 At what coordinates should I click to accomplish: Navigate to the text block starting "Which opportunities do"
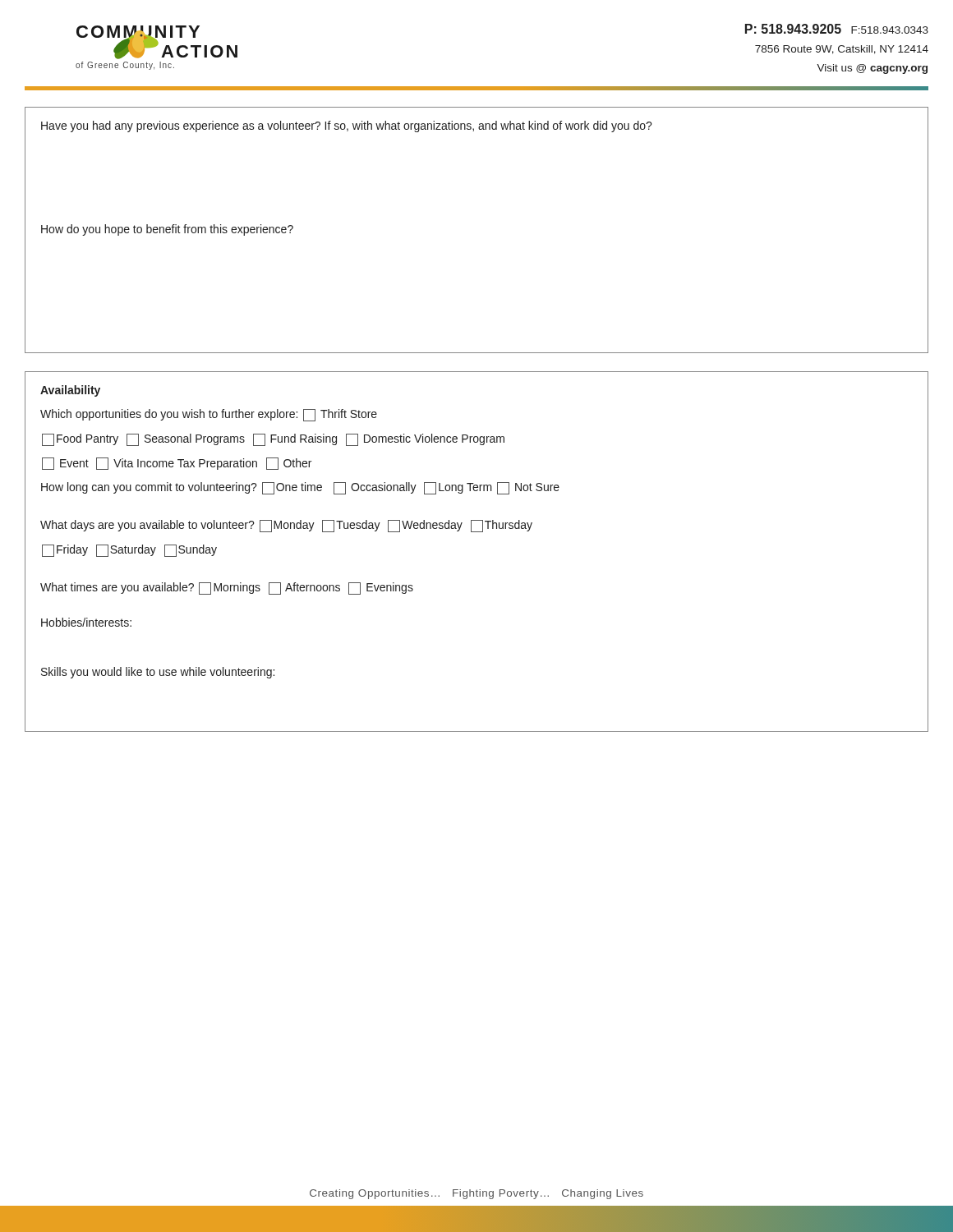209,414
